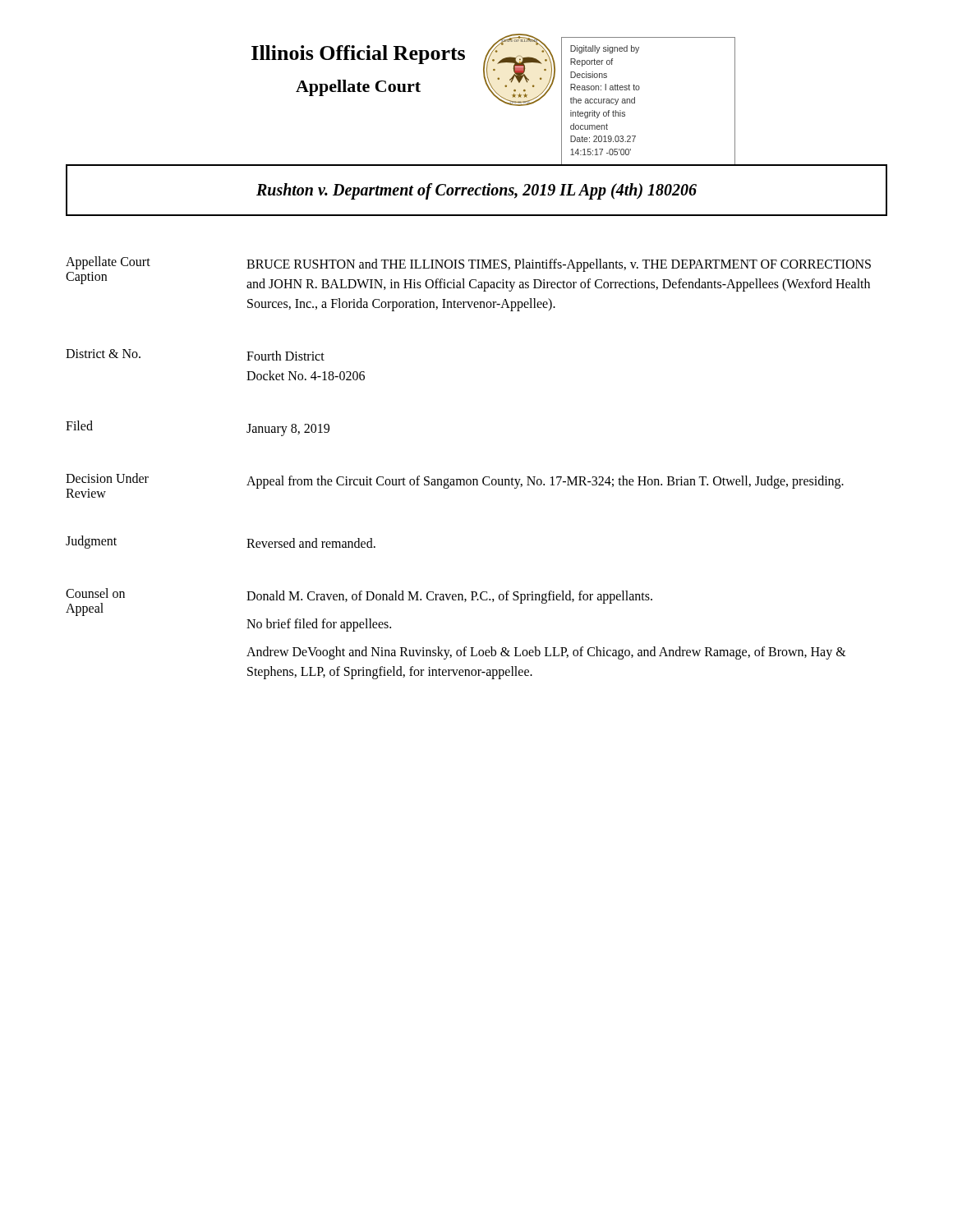Select the text block with the text "Donald M. Craven, of Donald M."
The height and width of the screenshot is (1232, 953).
click(x=449, y=597)
